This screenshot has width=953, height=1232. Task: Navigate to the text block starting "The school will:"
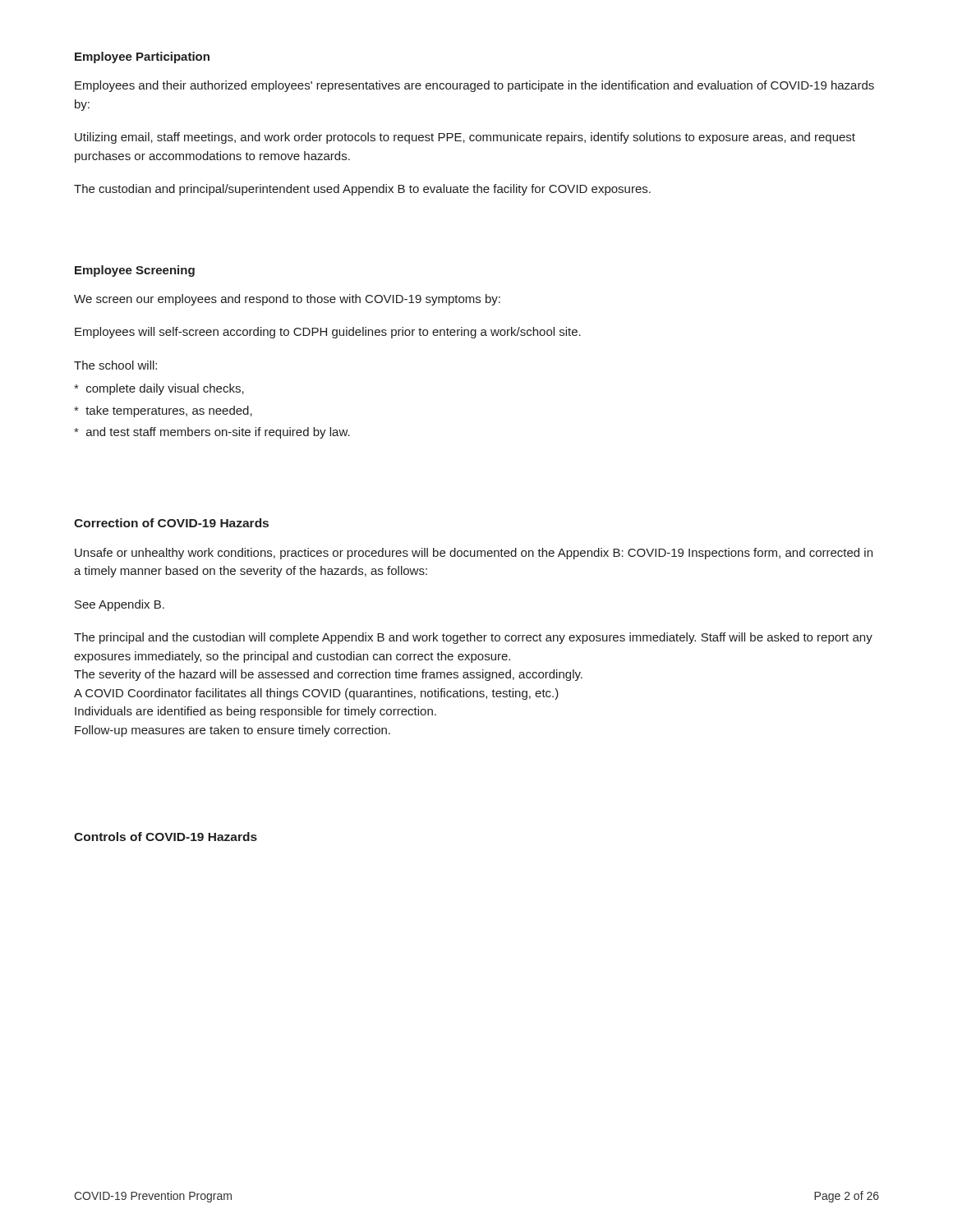tap(116, 365)
